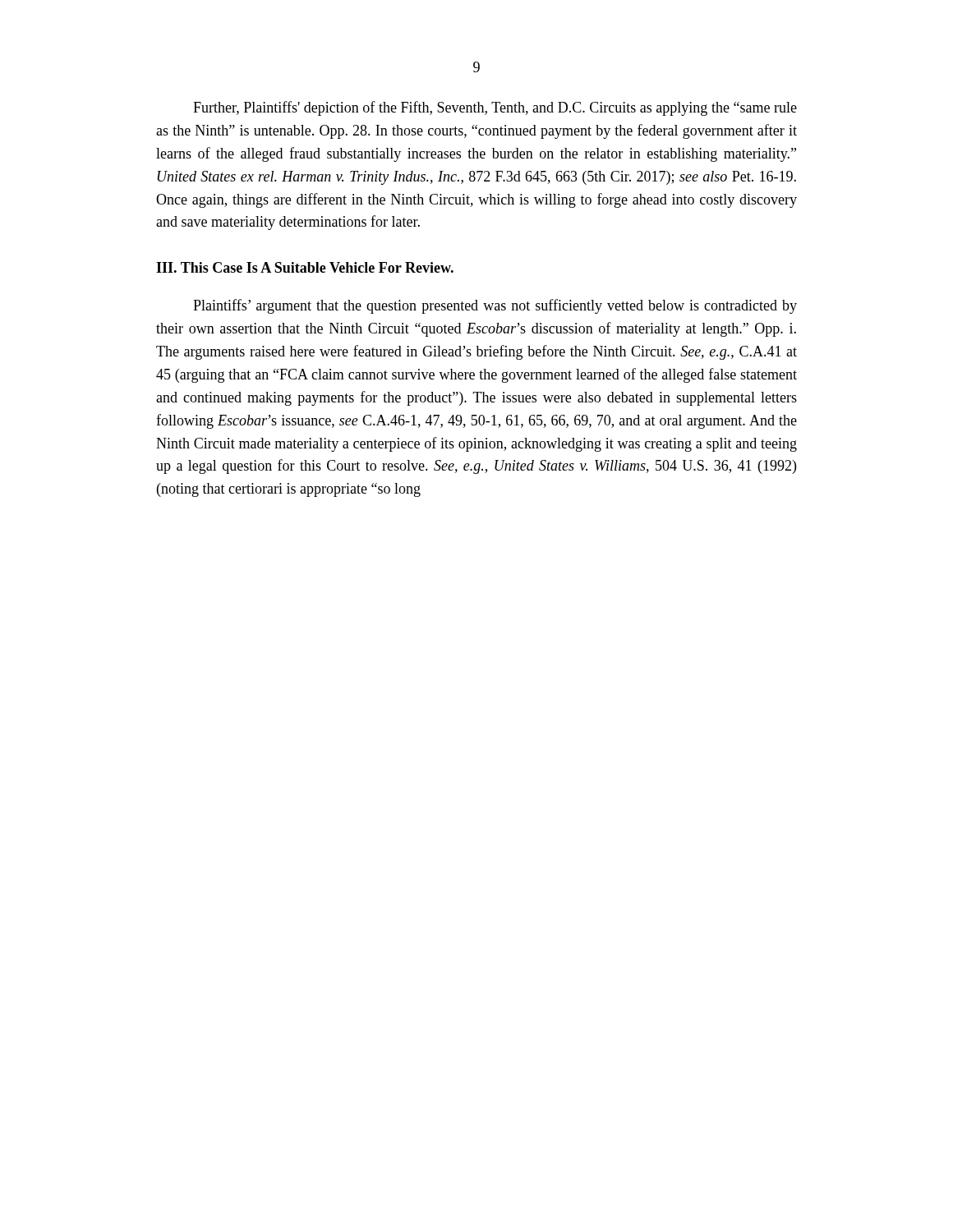The height and width of the screenshot is (1232, 953).
Task: Click on the text block starting "Further, Plaintiffs' depiction of"
Action: click(476, 166)
